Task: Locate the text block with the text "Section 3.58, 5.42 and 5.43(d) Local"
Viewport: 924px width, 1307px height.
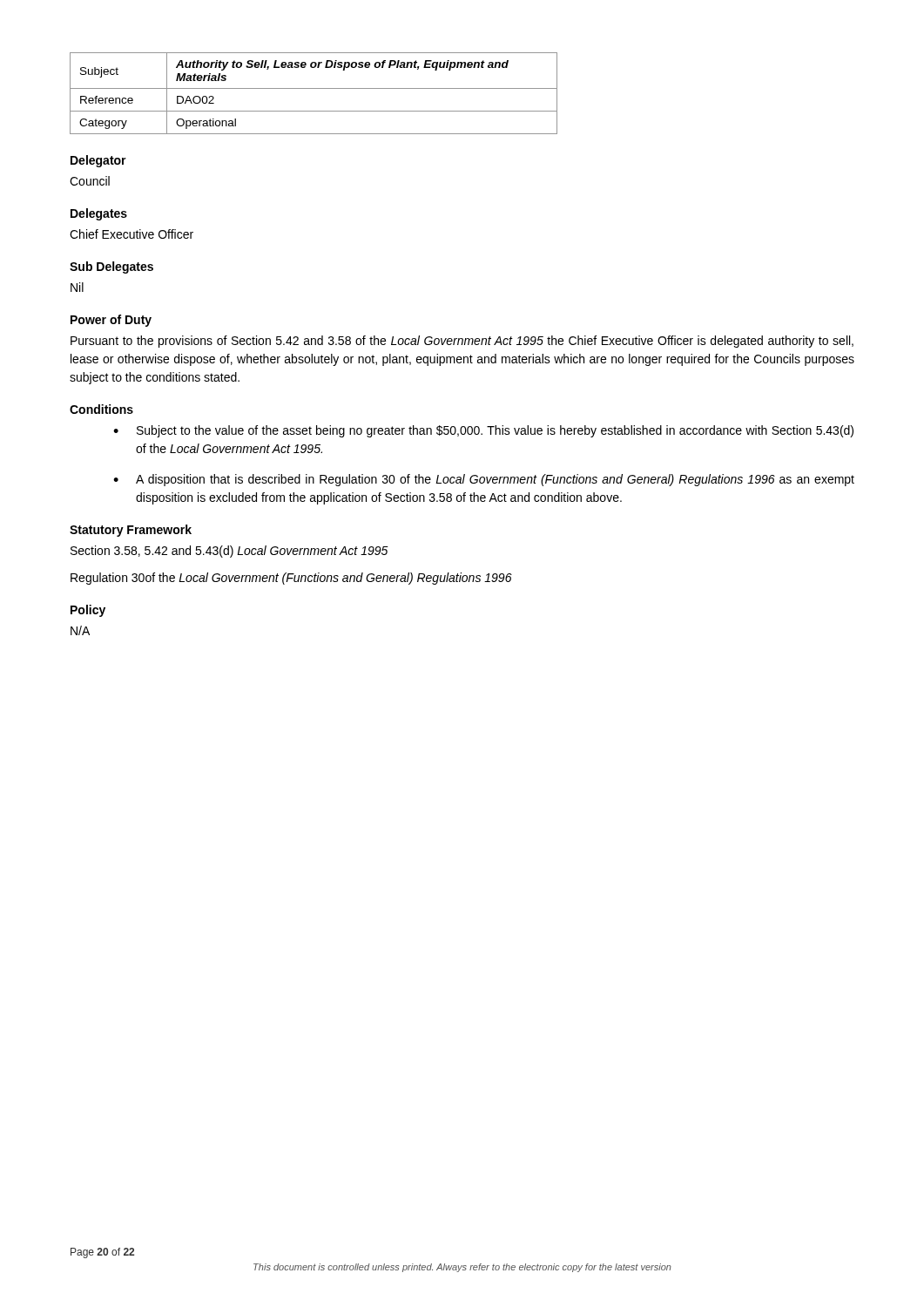Action: point(229,551)
